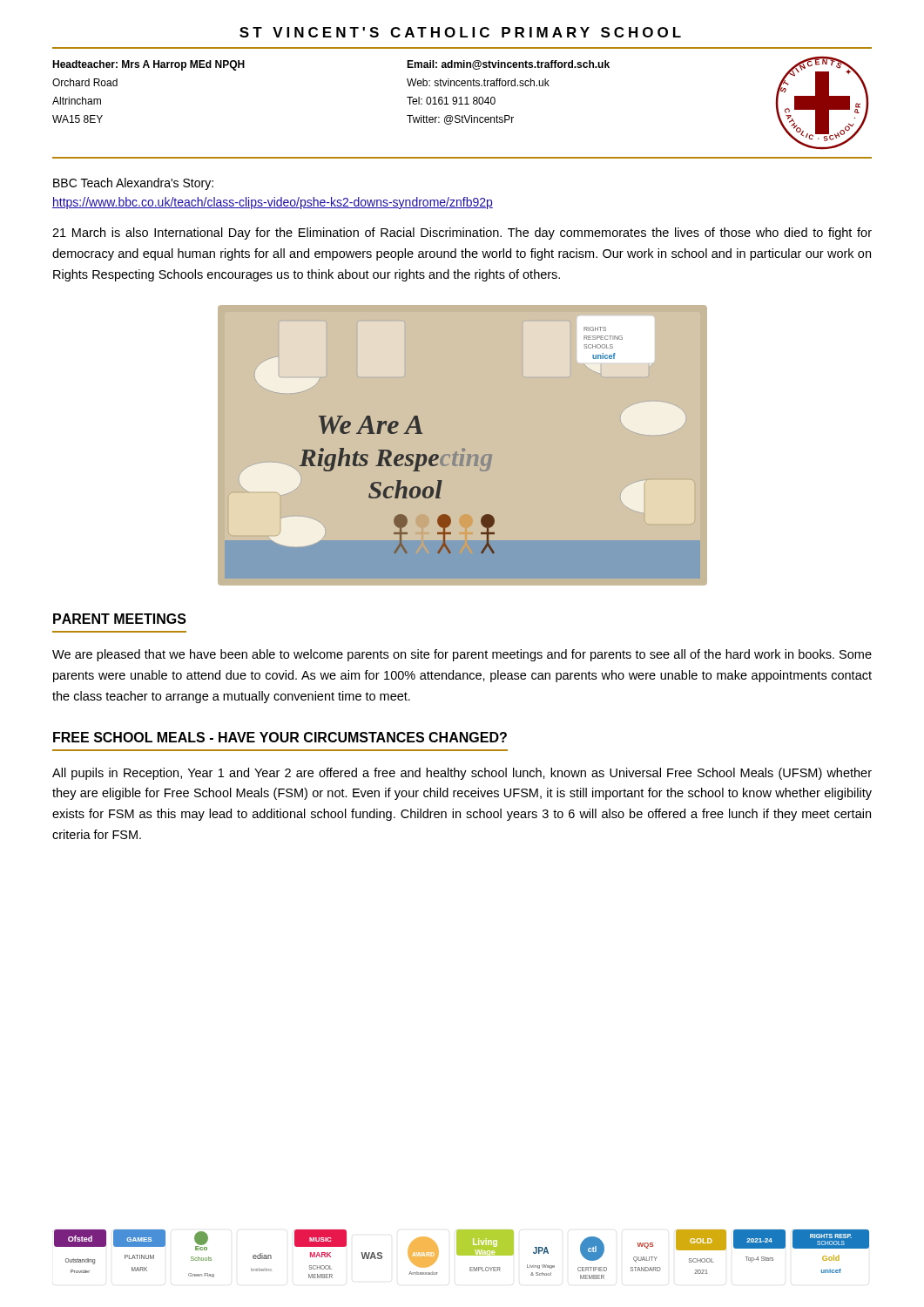Navigate to the text block starting "We are pleased that we have"
The width and height of the screenshot is (924, 1307).
point(462,675)
